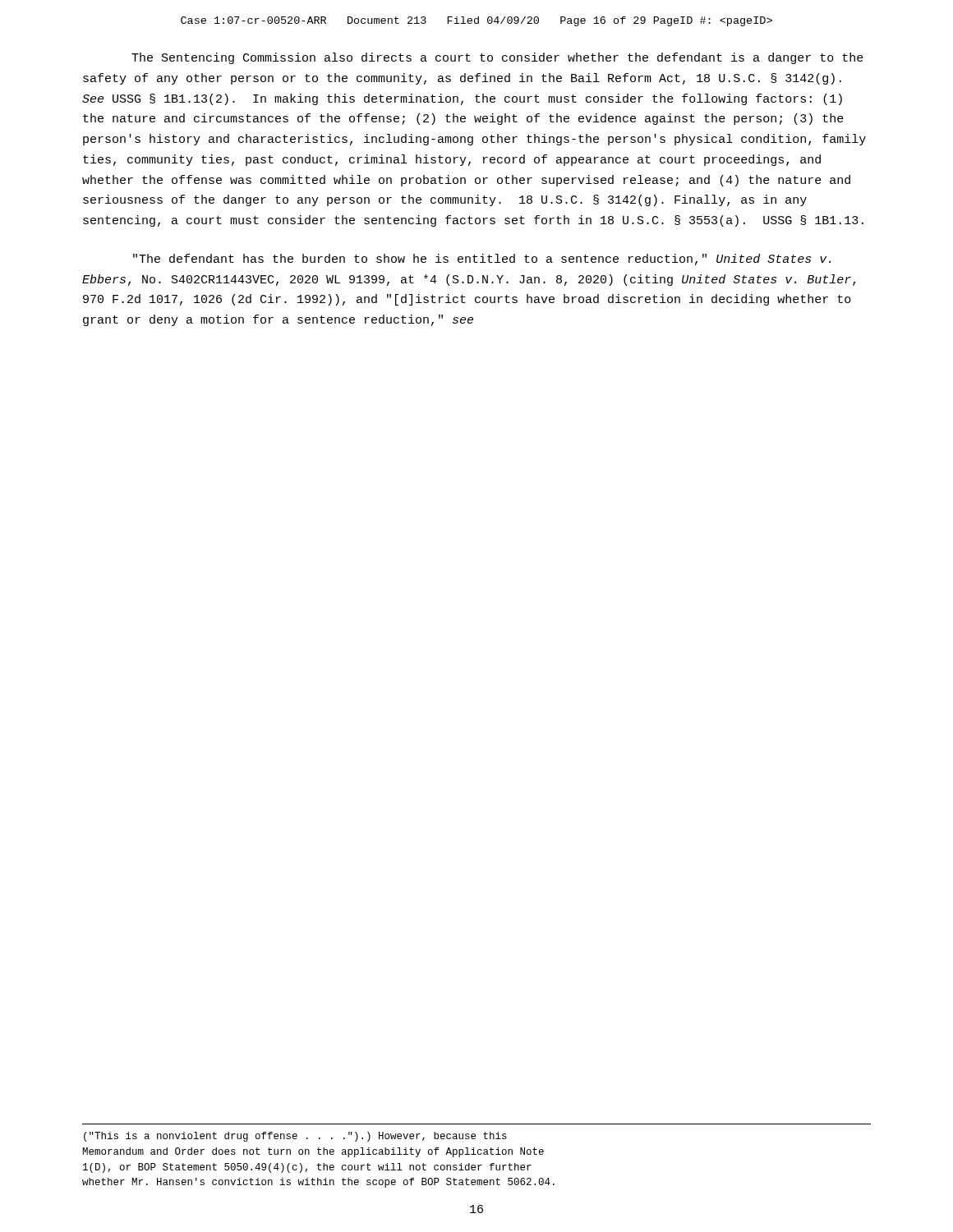Click the passage that begins "The Sentencing Commission also directs a"
Screen dimensions: 1232x953
(476, 141)
